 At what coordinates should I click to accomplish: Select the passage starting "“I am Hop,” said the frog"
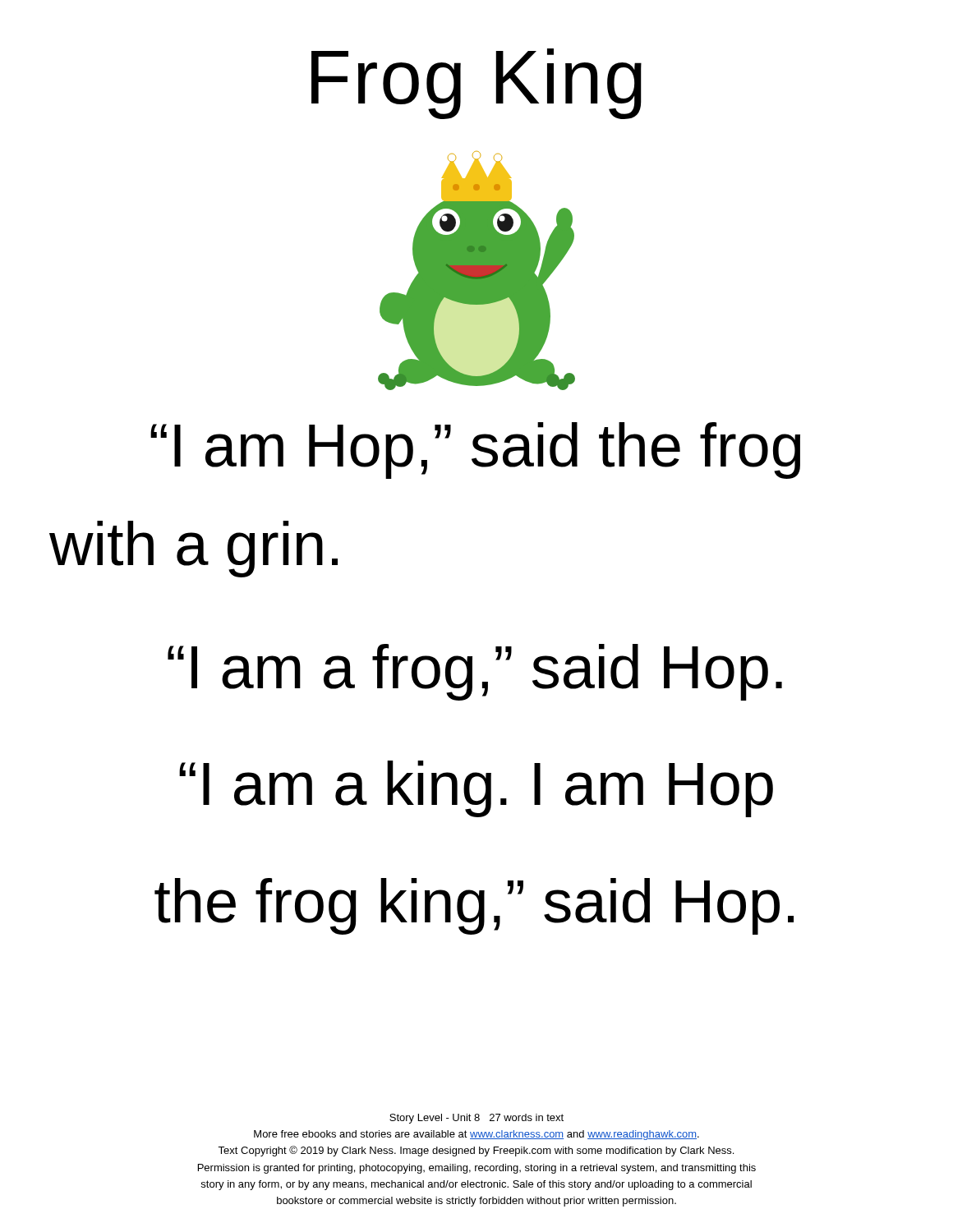(x=476, y=446)
